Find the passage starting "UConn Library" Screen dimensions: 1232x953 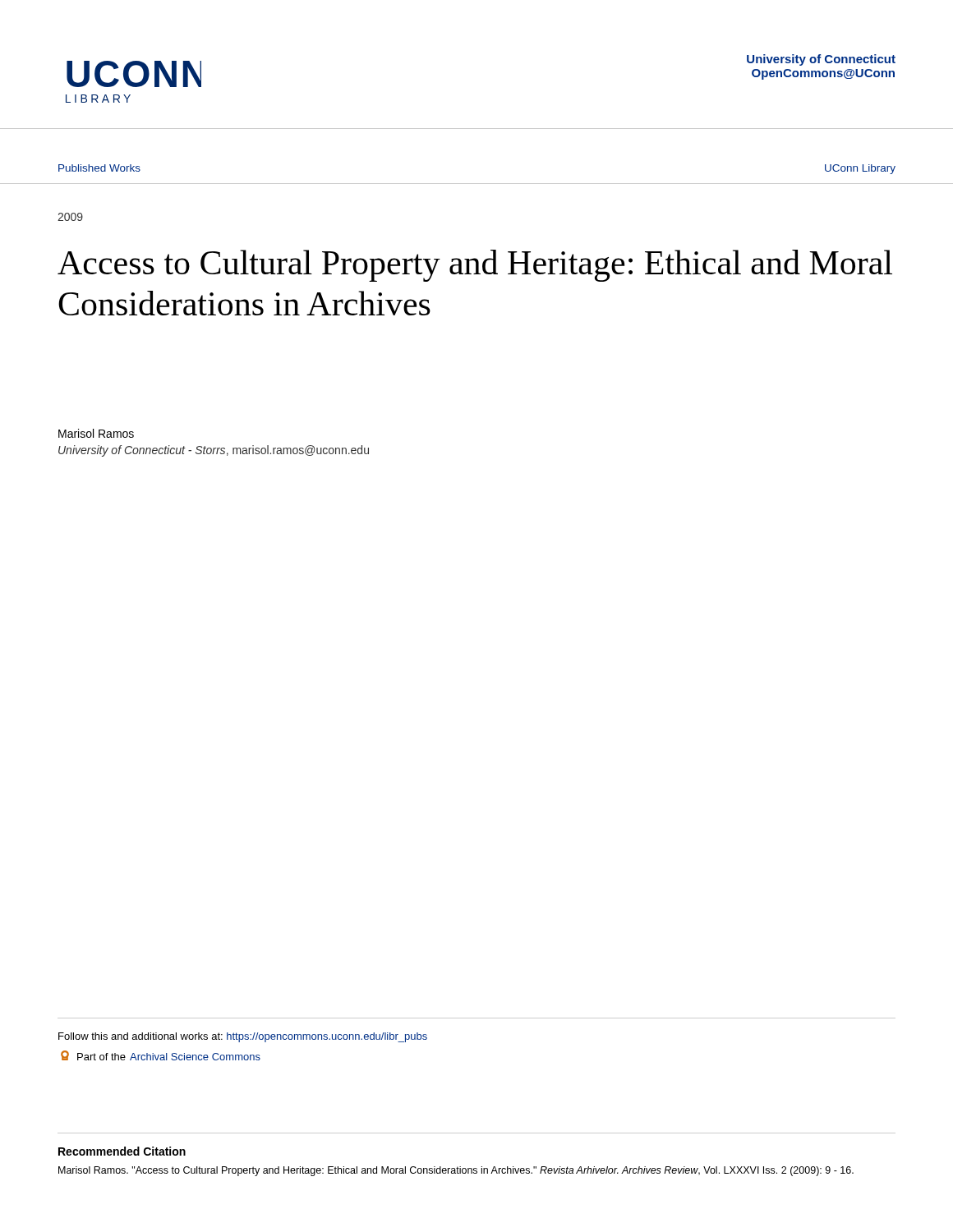[x=860, y=168]
